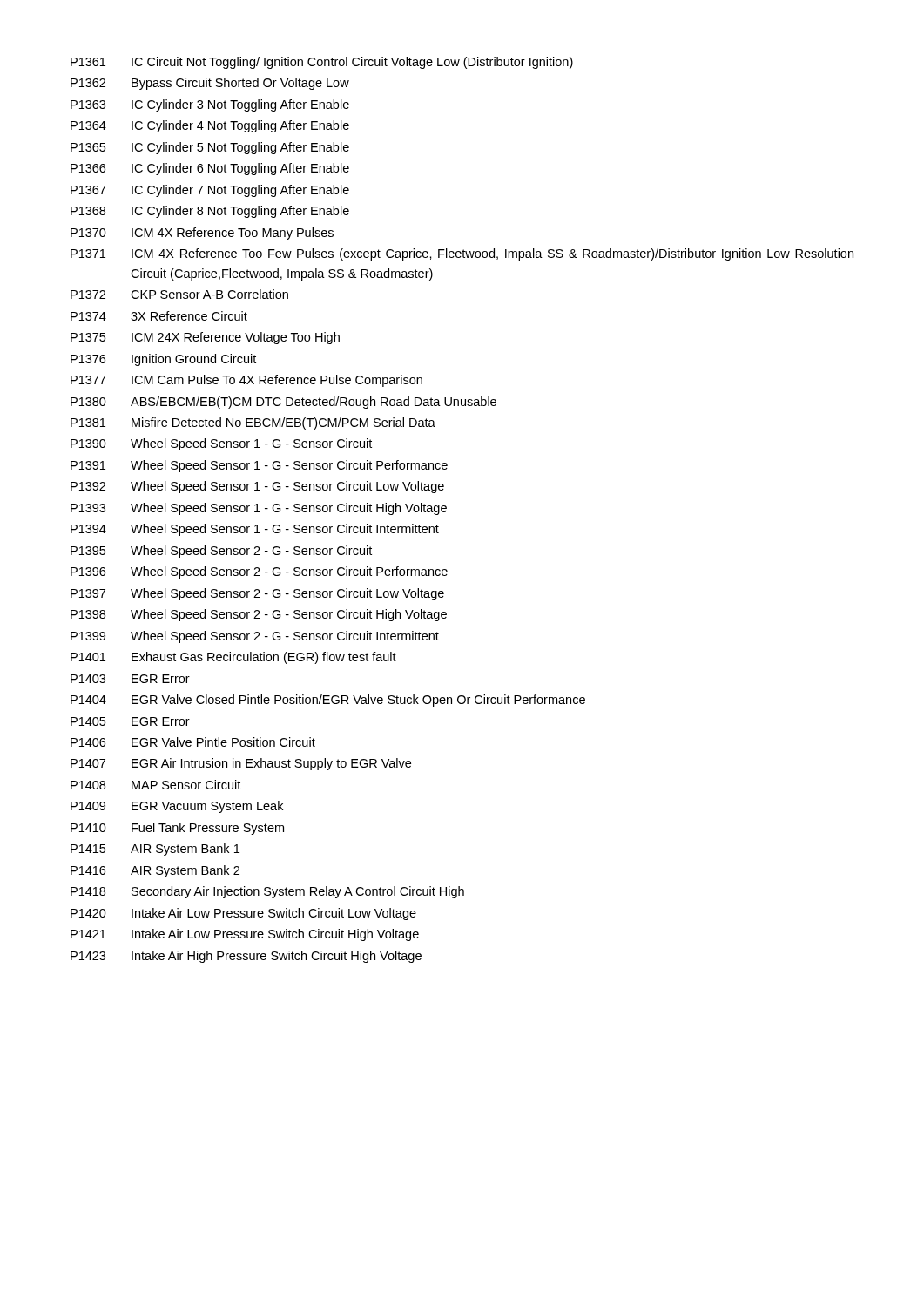This screenshot has width=924, height=1307.
Task: Select the list item that says "P1398 Wheel Speed Sensor 2 - G -"
Action: [x=259, y=615]
